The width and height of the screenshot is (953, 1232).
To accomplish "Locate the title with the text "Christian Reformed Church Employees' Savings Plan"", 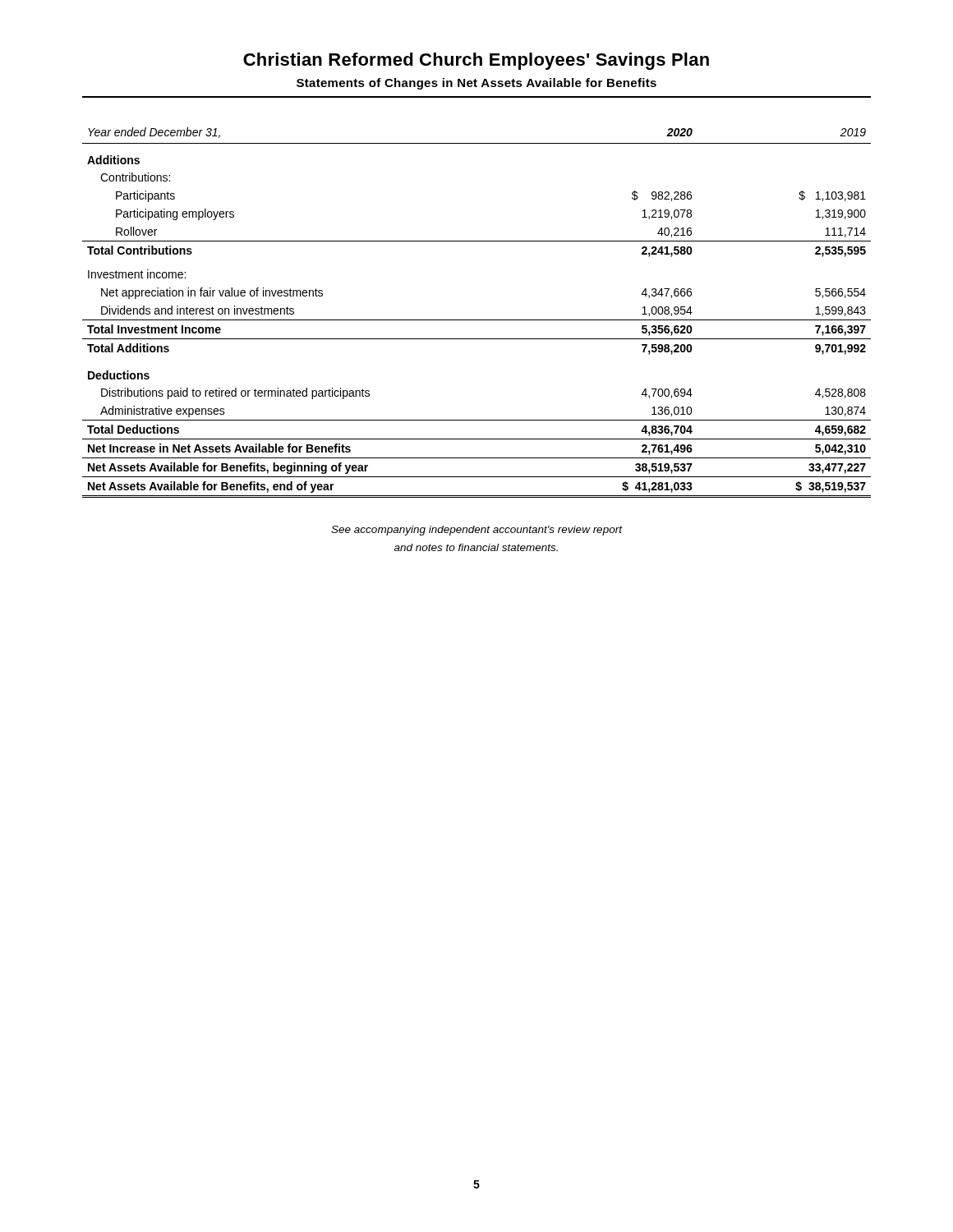I will tap(476, 60).
